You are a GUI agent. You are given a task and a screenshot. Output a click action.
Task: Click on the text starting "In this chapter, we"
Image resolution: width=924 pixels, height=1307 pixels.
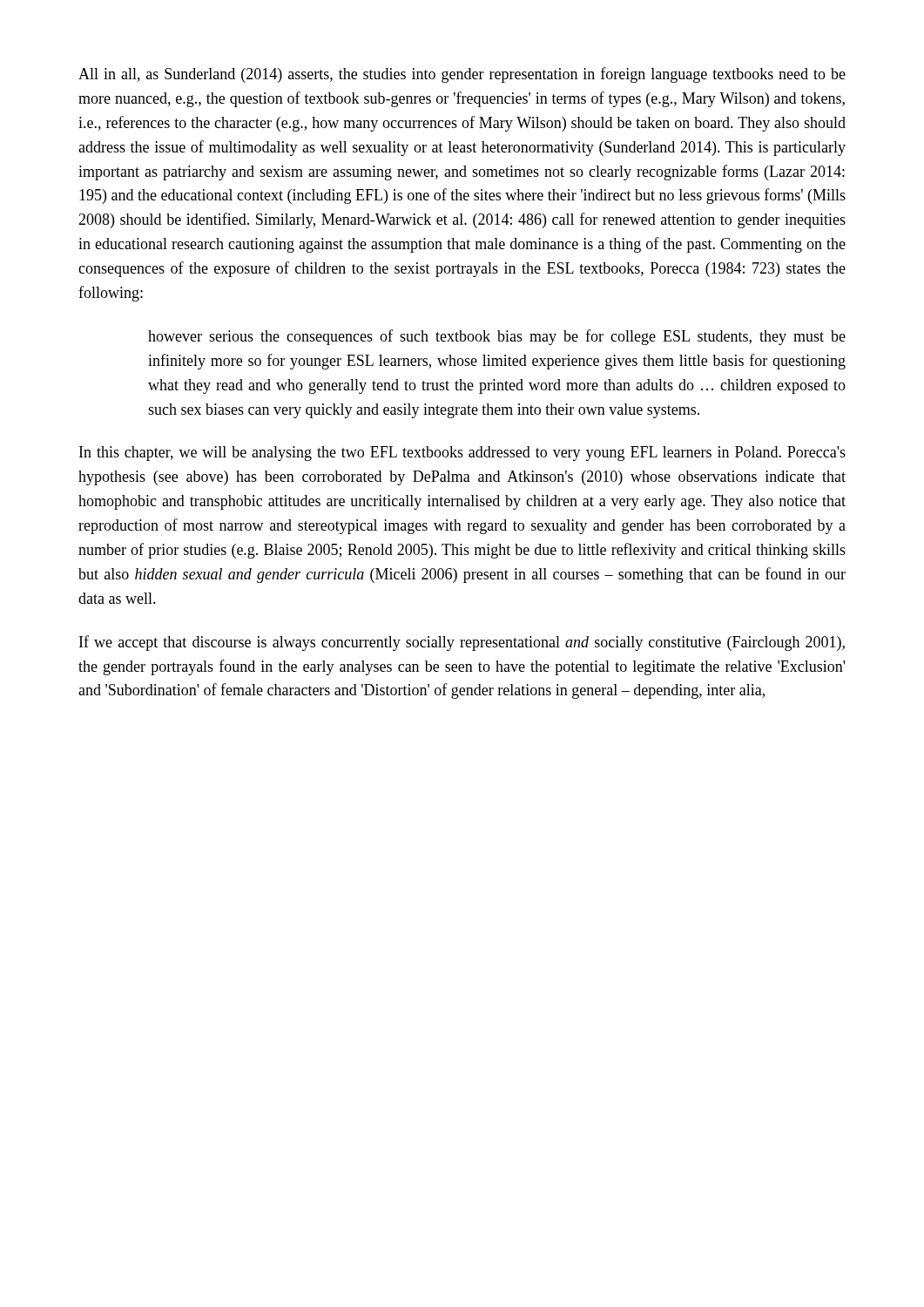462,525
